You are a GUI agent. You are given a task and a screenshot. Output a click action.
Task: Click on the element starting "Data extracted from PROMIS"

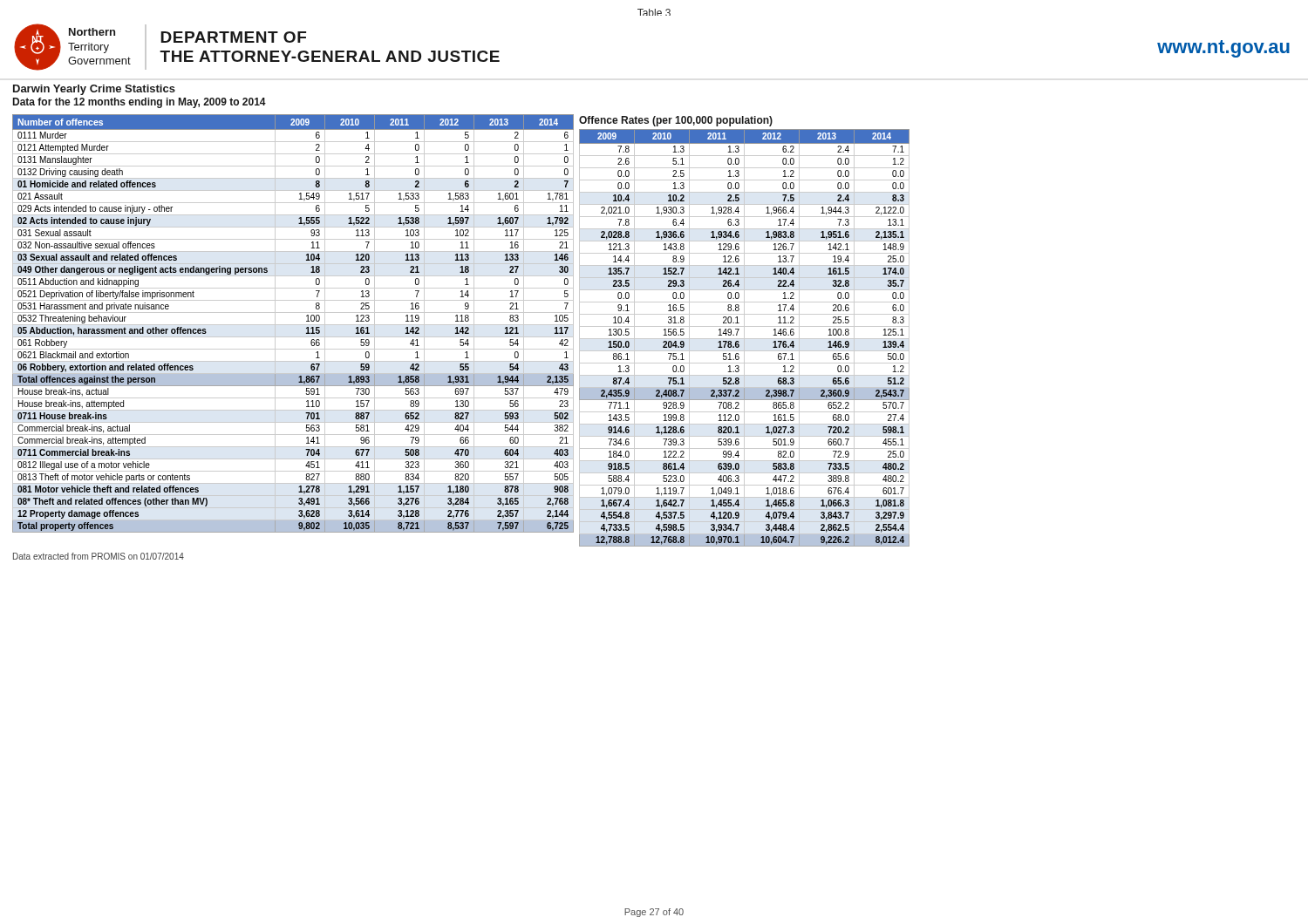98,557
